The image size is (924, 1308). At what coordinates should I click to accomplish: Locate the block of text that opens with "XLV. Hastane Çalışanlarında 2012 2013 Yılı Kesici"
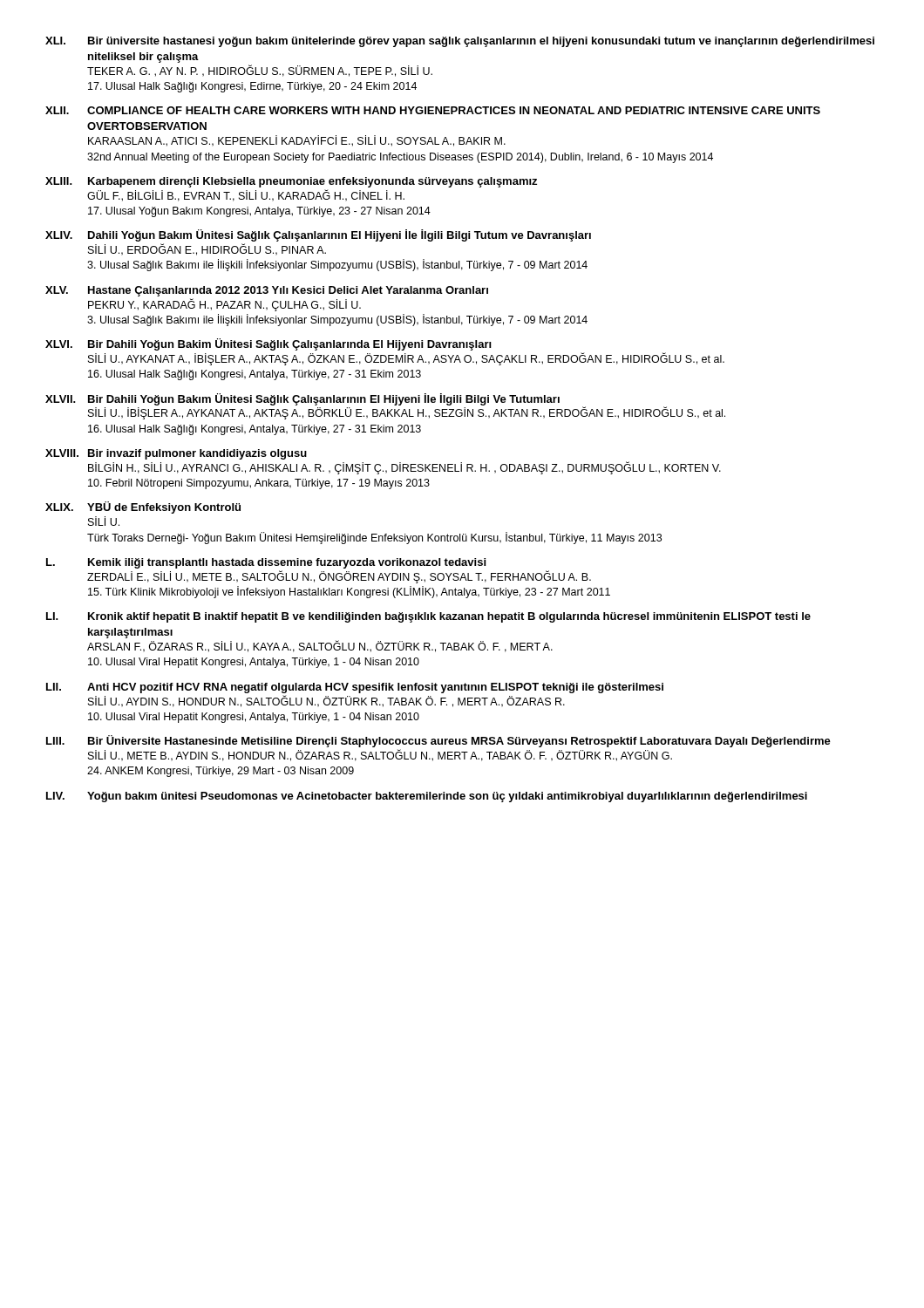click(x=462, y=305)
